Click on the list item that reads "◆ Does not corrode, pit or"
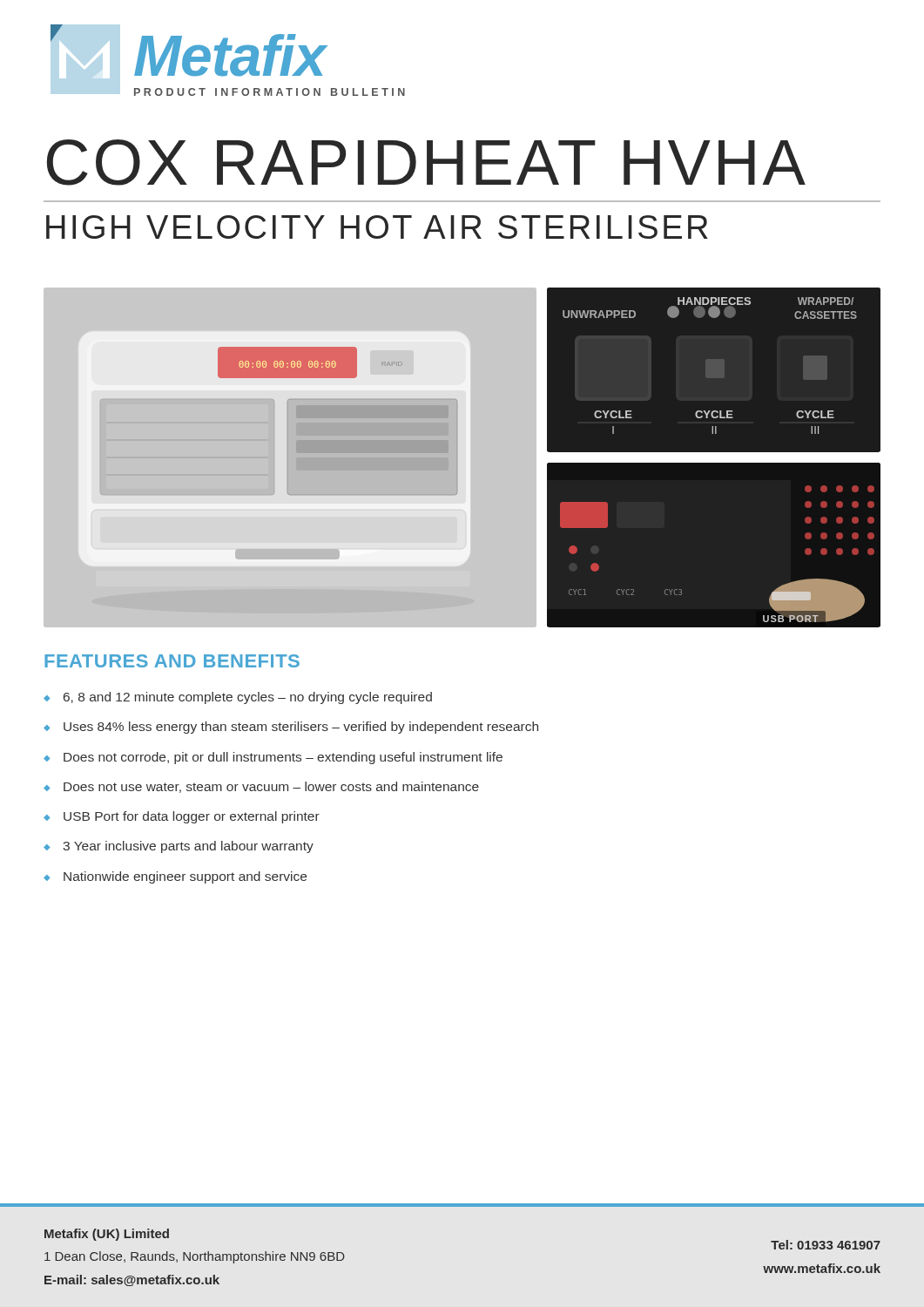This screenshot has width=924, height=1307. (x=273, y=756)
